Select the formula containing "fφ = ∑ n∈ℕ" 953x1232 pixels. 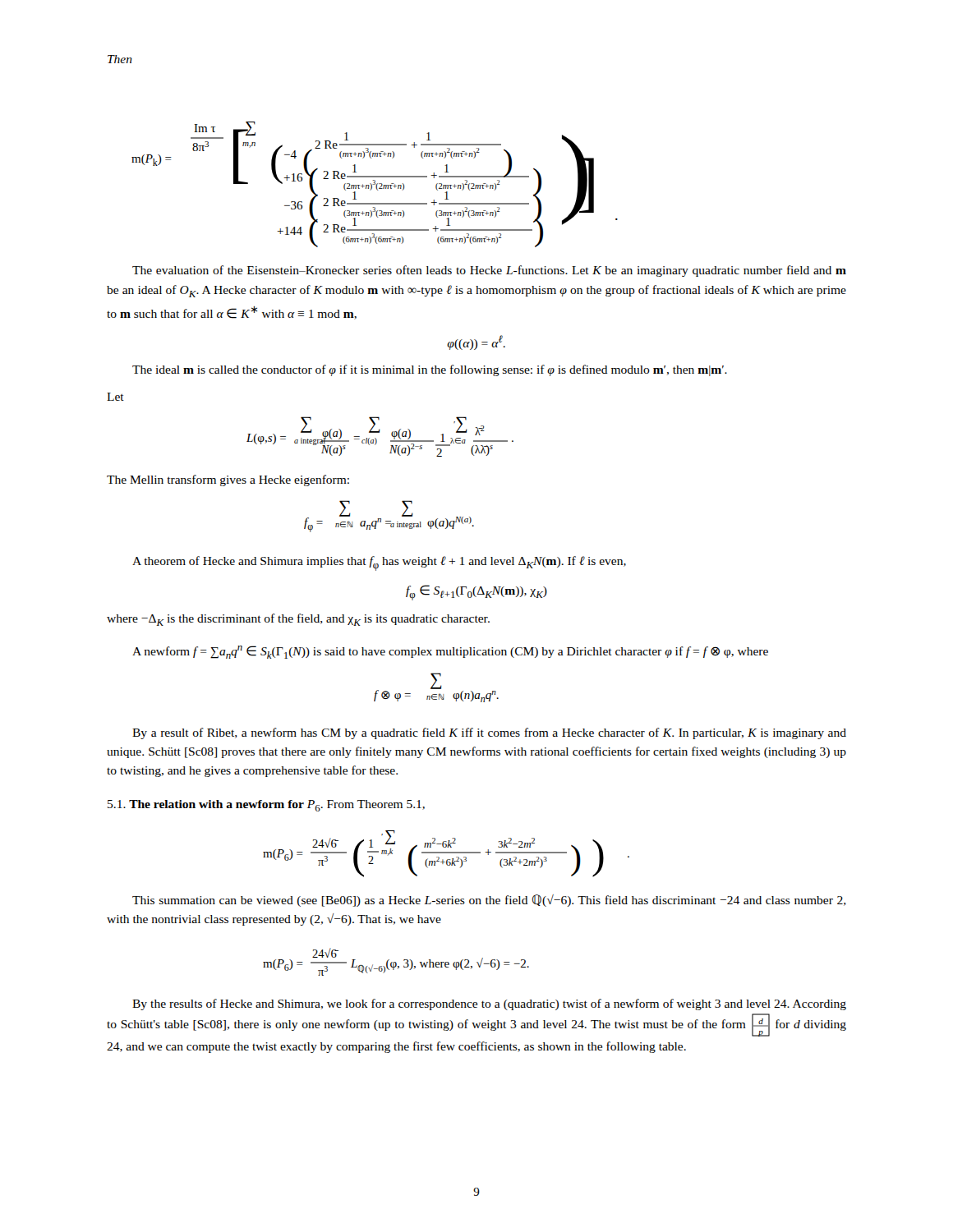pos(476,520)
